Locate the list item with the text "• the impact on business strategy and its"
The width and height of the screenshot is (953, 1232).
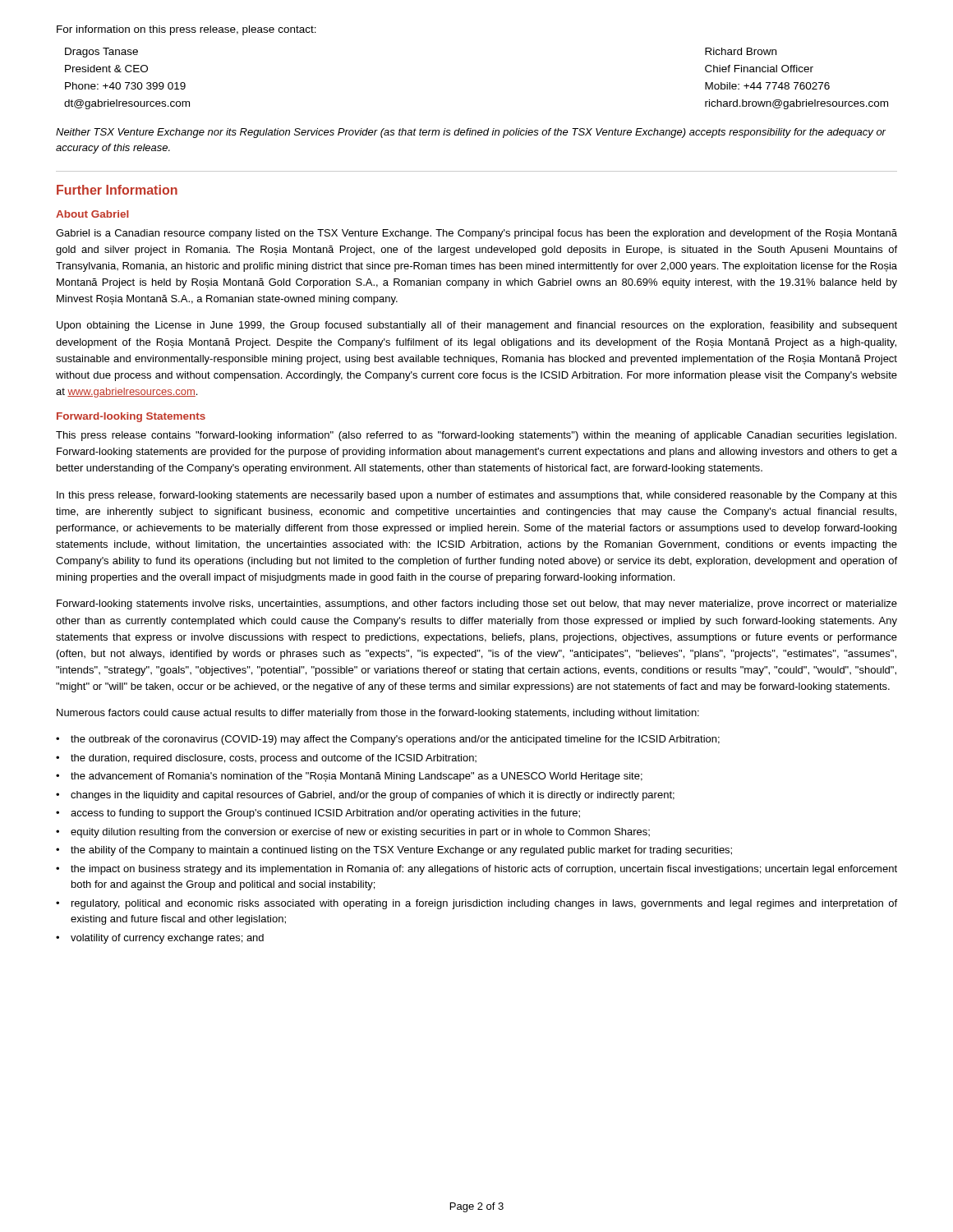[476, 877]
